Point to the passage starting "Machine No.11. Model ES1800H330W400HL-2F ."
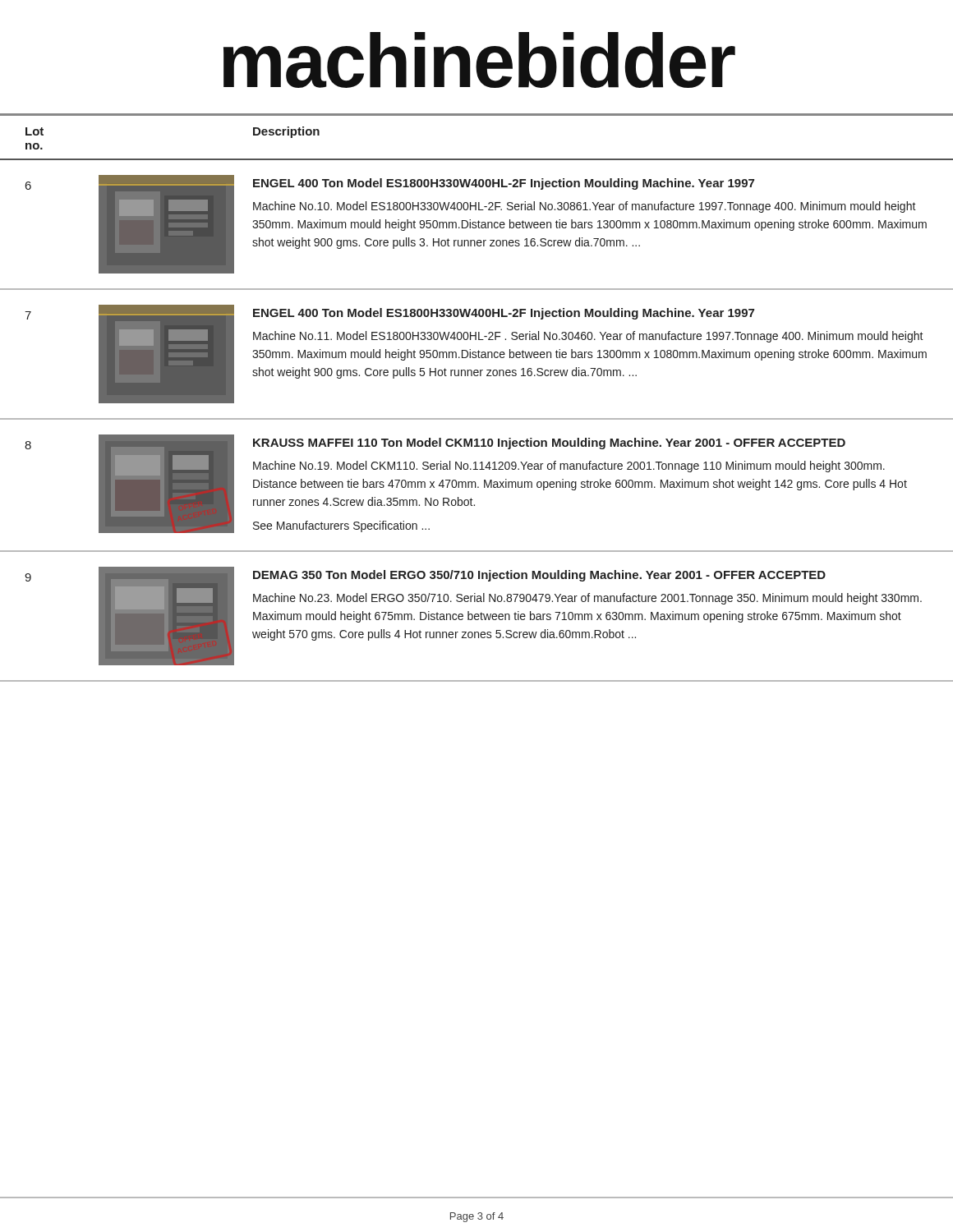 [x=590, y=354]
